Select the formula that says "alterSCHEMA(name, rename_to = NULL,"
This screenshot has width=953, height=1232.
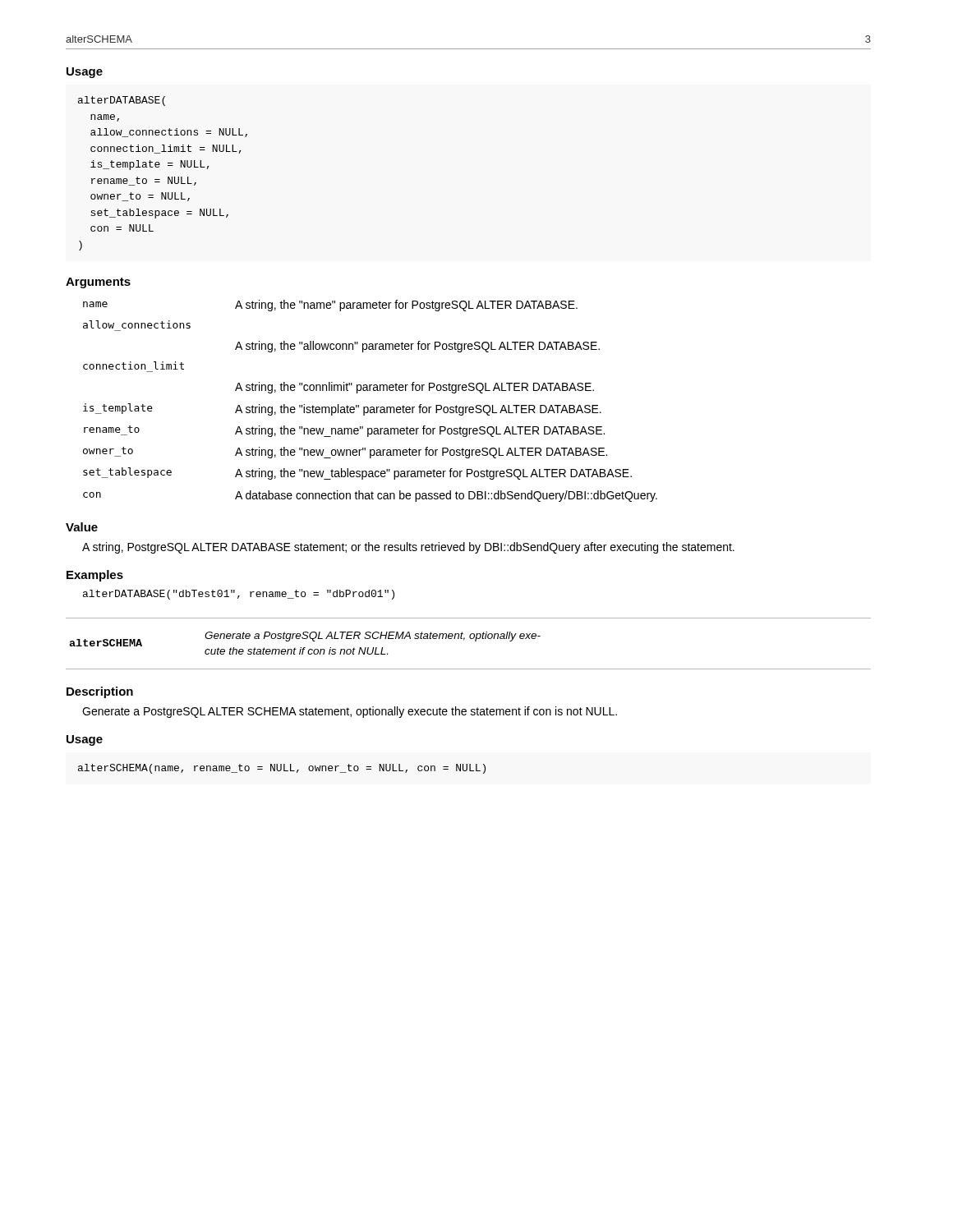[468, 768]
